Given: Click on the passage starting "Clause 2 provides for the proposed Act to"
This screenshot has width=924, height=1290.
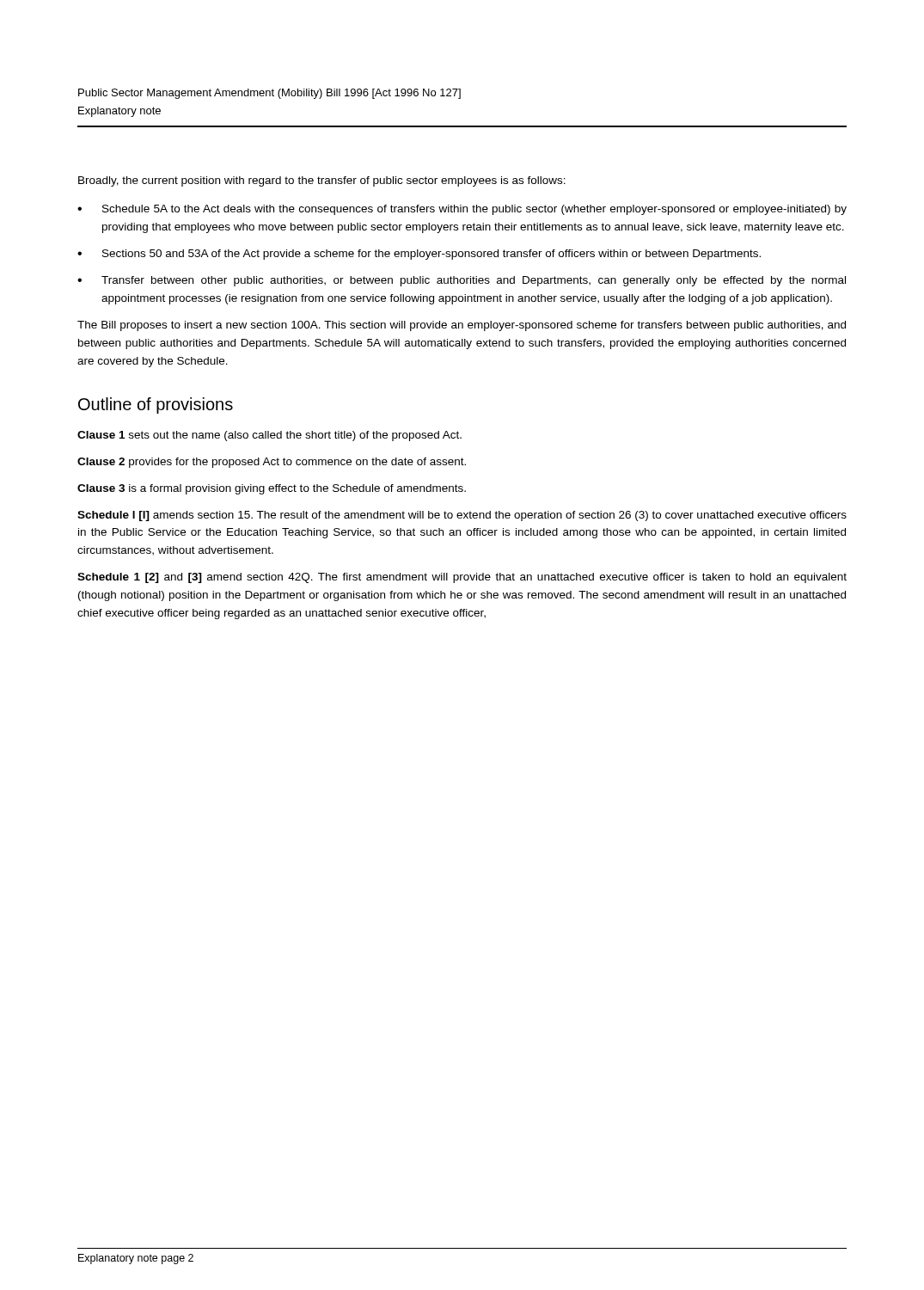Looking at the screenshot, I should (x=272, y=461).
